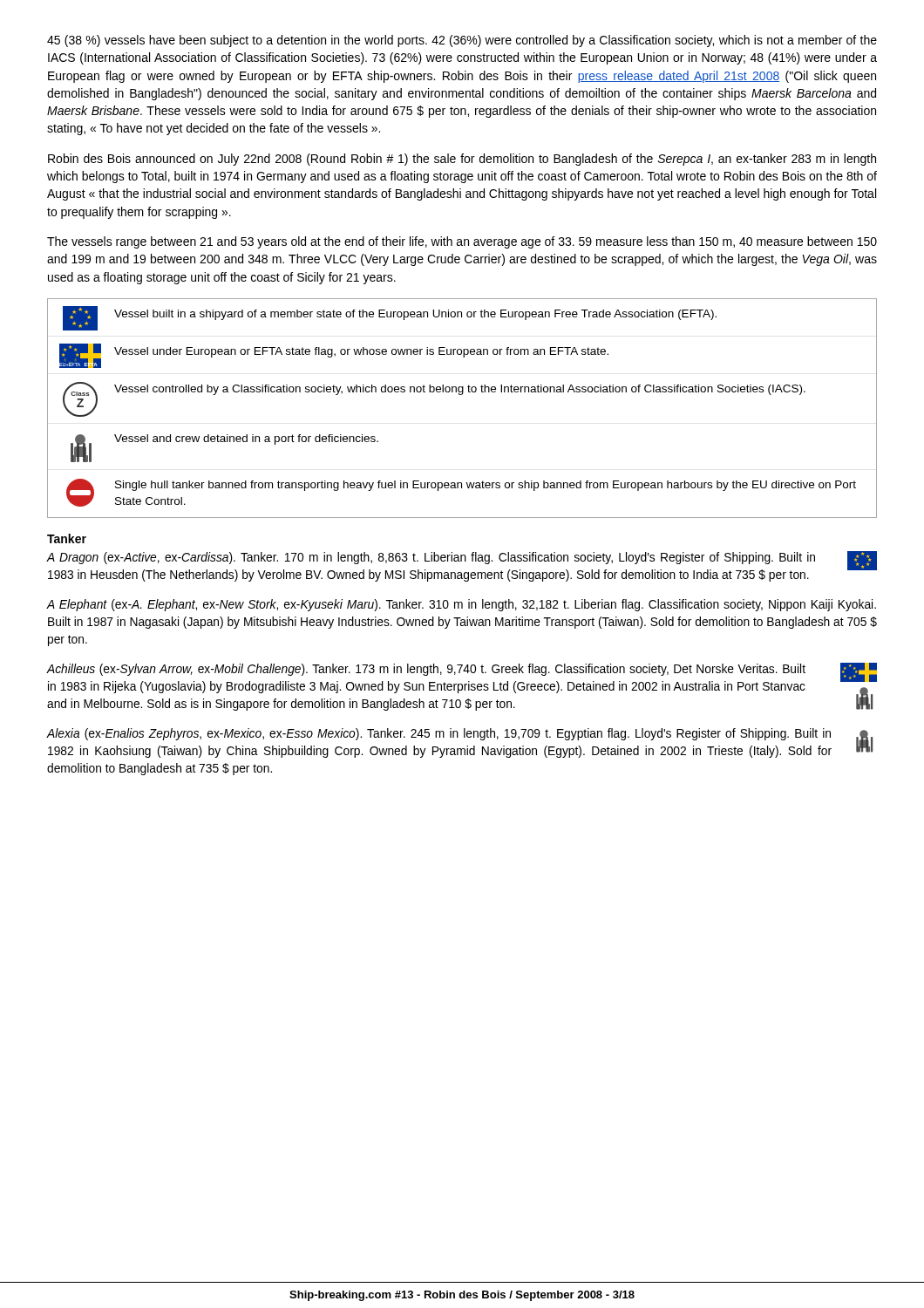This screenshot has height=1308, width=924.
Task: Locate the text block that reads "Achilleus (ex-Sylvan Arrow, ex-Mobil"
Action: coord(462,687)
